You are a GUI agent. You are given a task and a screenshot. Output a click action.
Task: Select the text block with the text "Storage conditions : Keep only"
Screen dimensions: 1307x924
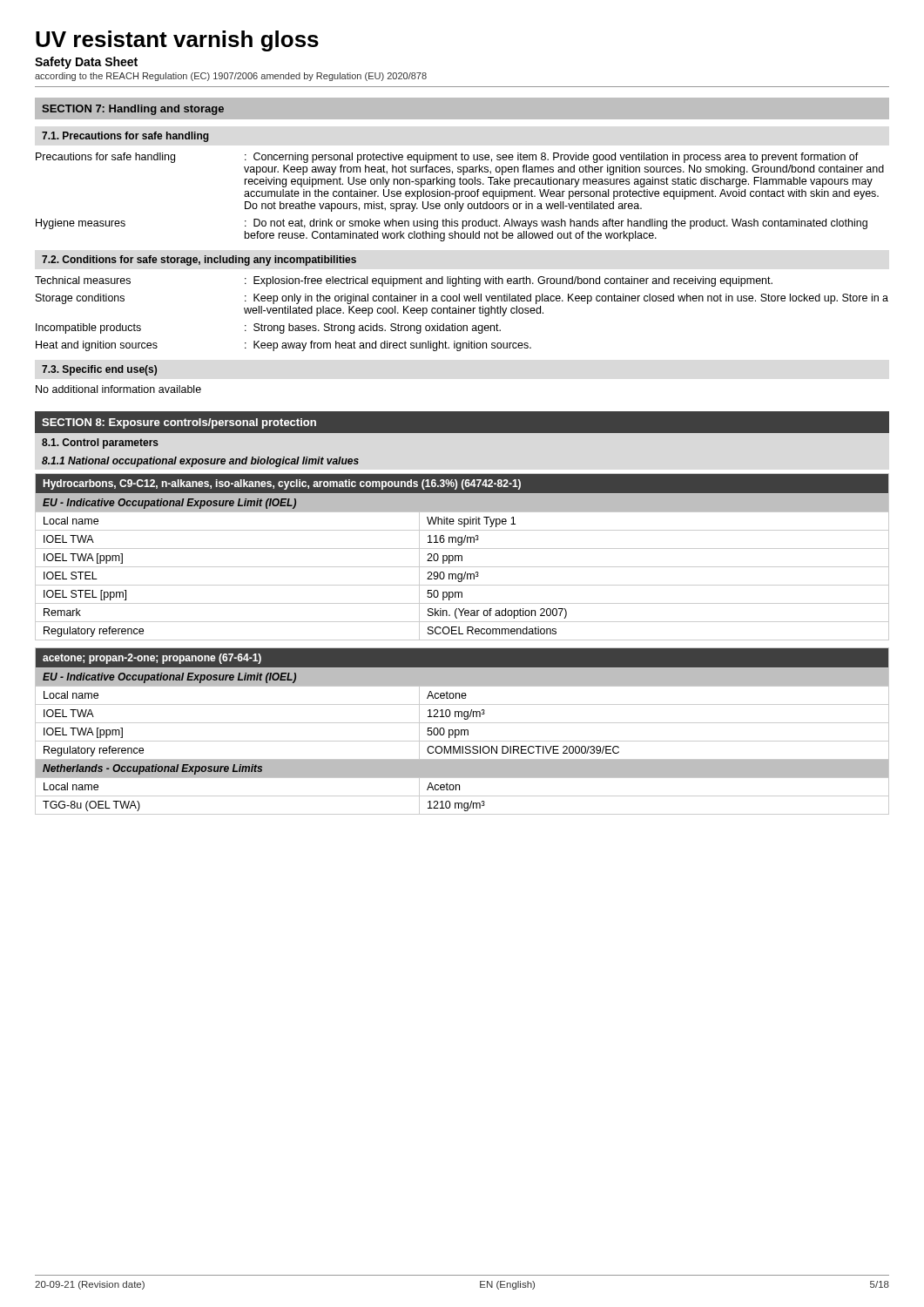pyautogui.click(x=462, y=304)
